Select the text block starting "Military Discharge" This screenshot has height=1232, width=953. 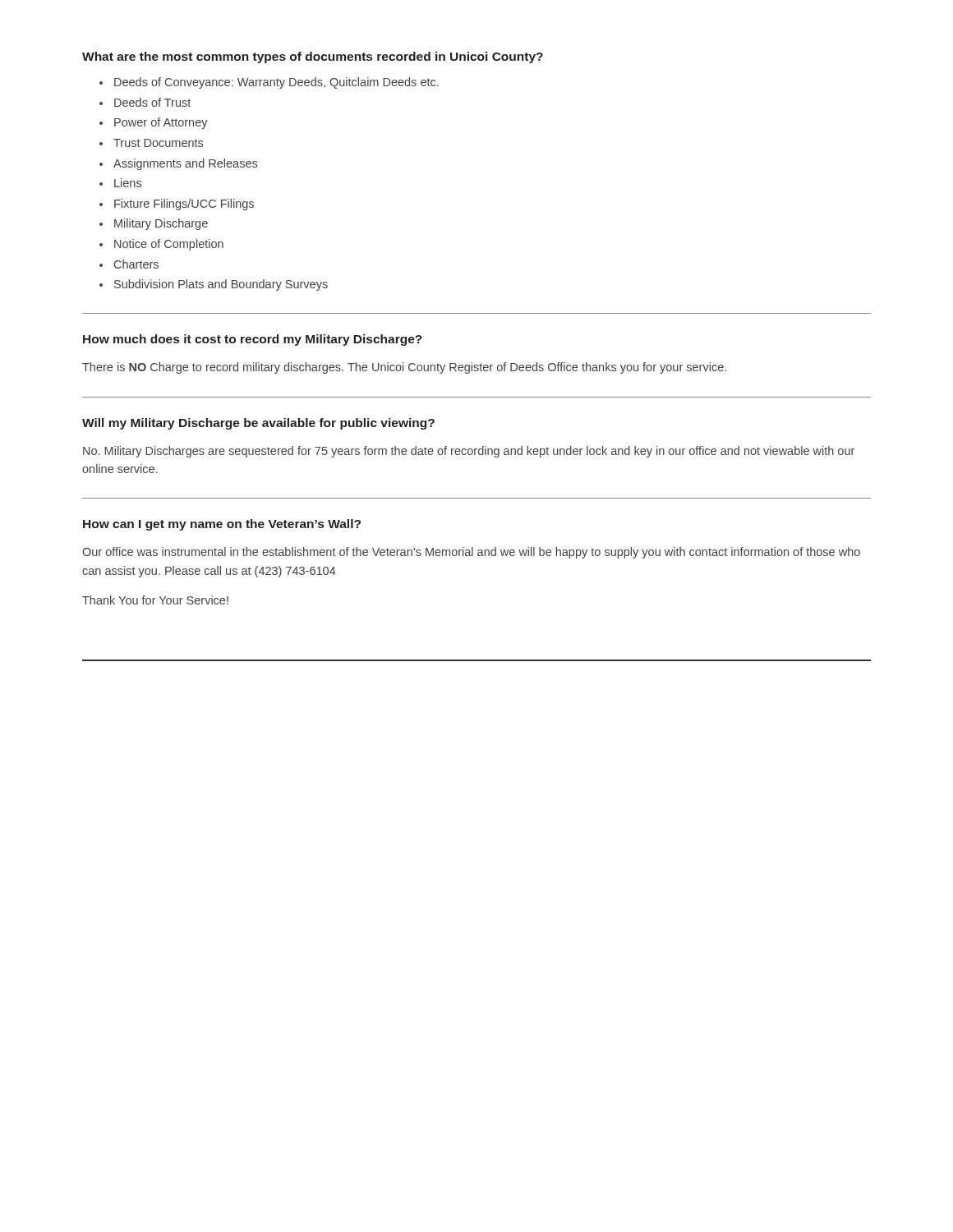(161, 224)
